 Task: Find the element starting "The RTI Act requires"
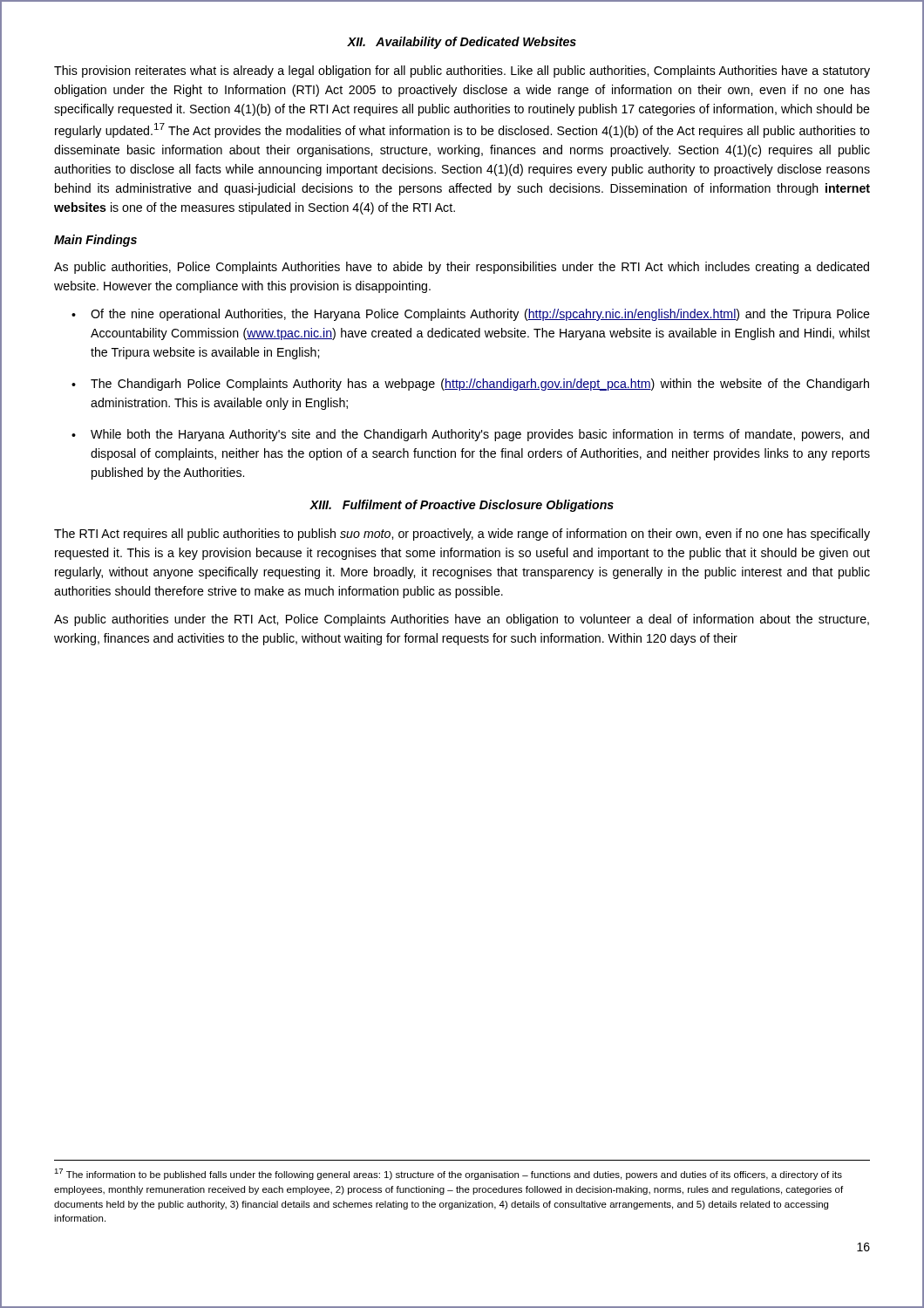[462, 562]
